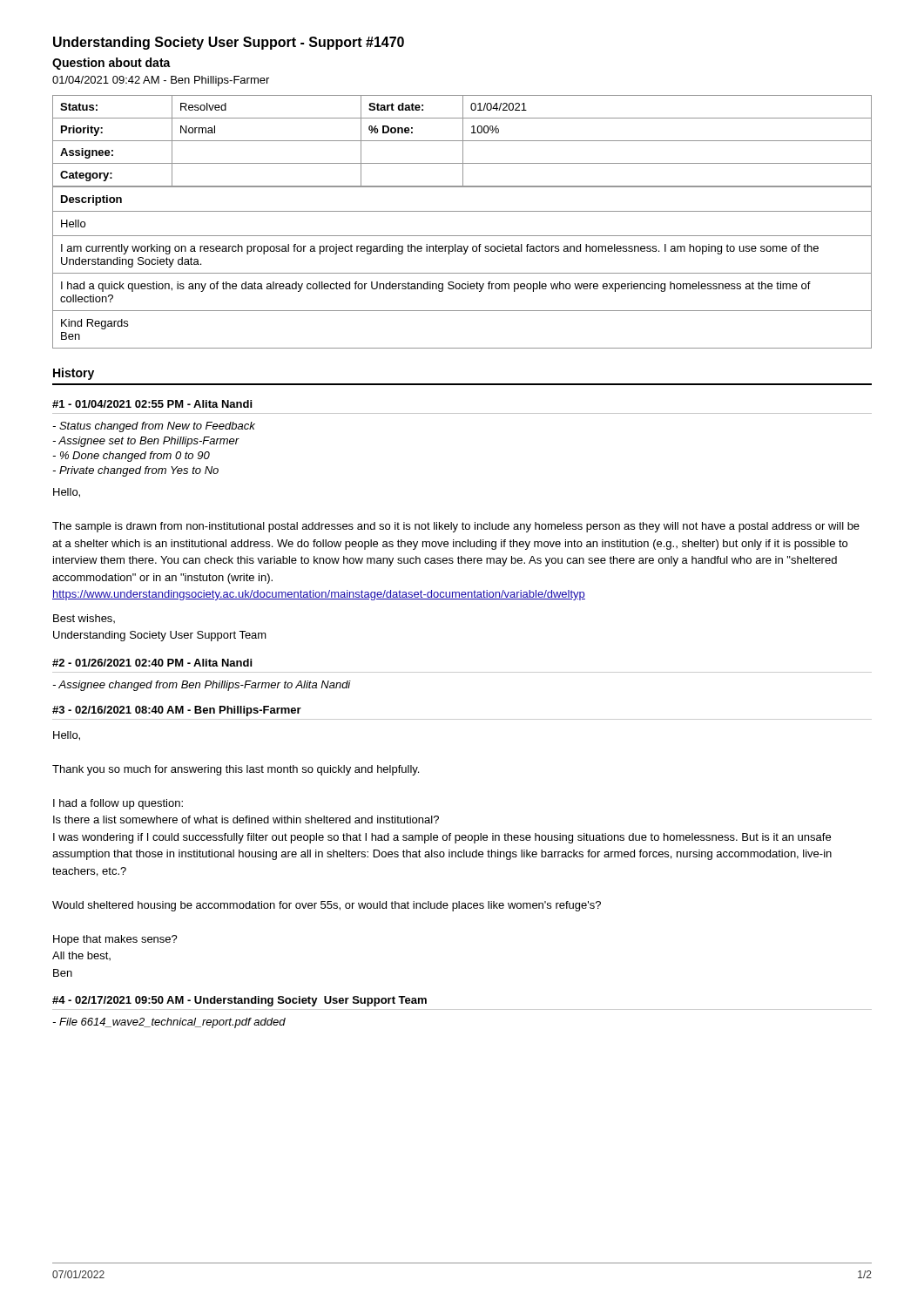Viewport: 924px width, 1307px height.
Task: Navigate to the text starting "Understanding Society User Support - Support"
Action: coord(228,42)
